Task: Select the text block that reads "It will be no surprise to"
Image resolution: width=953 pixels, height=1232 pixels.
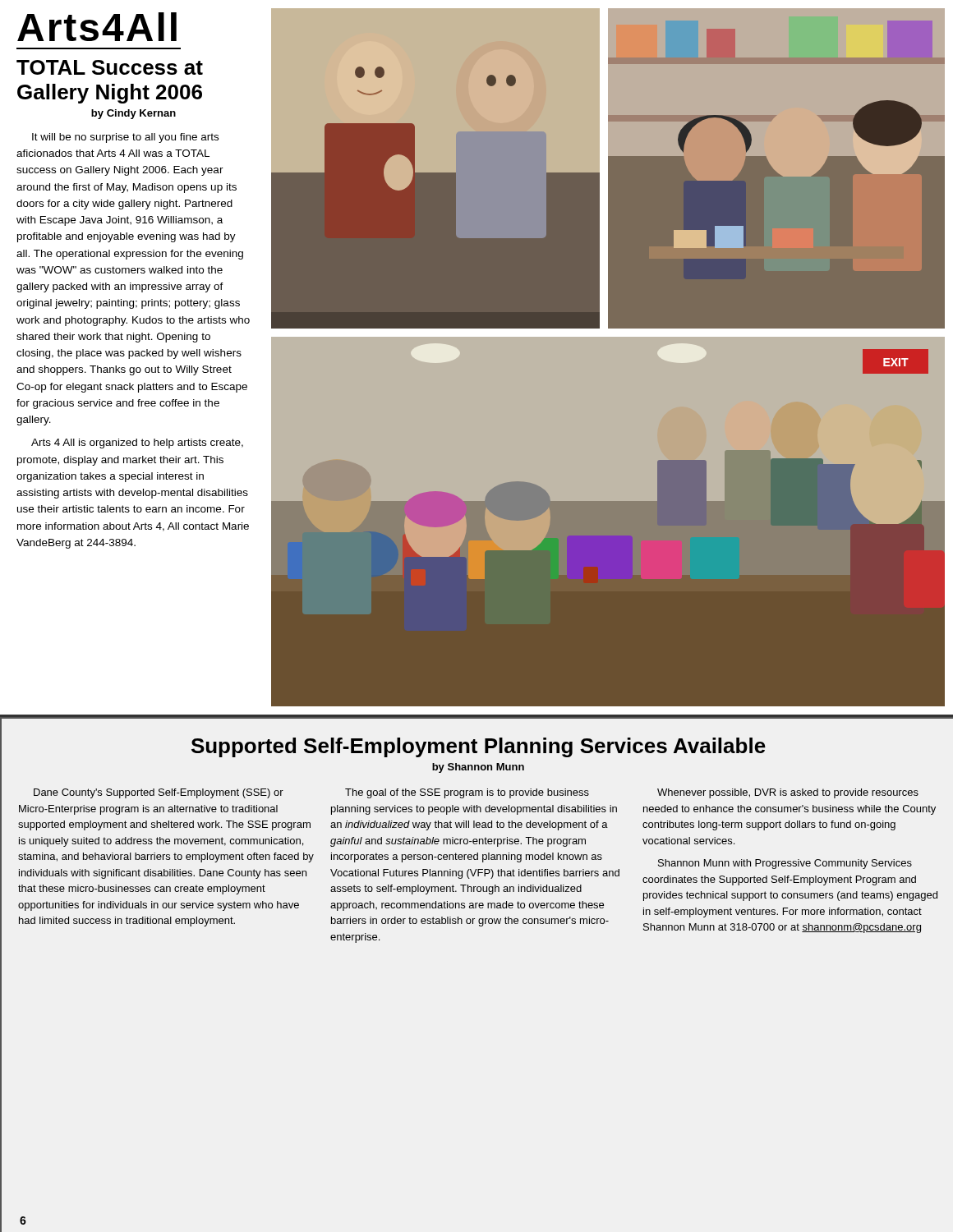Action: (133, 340)
